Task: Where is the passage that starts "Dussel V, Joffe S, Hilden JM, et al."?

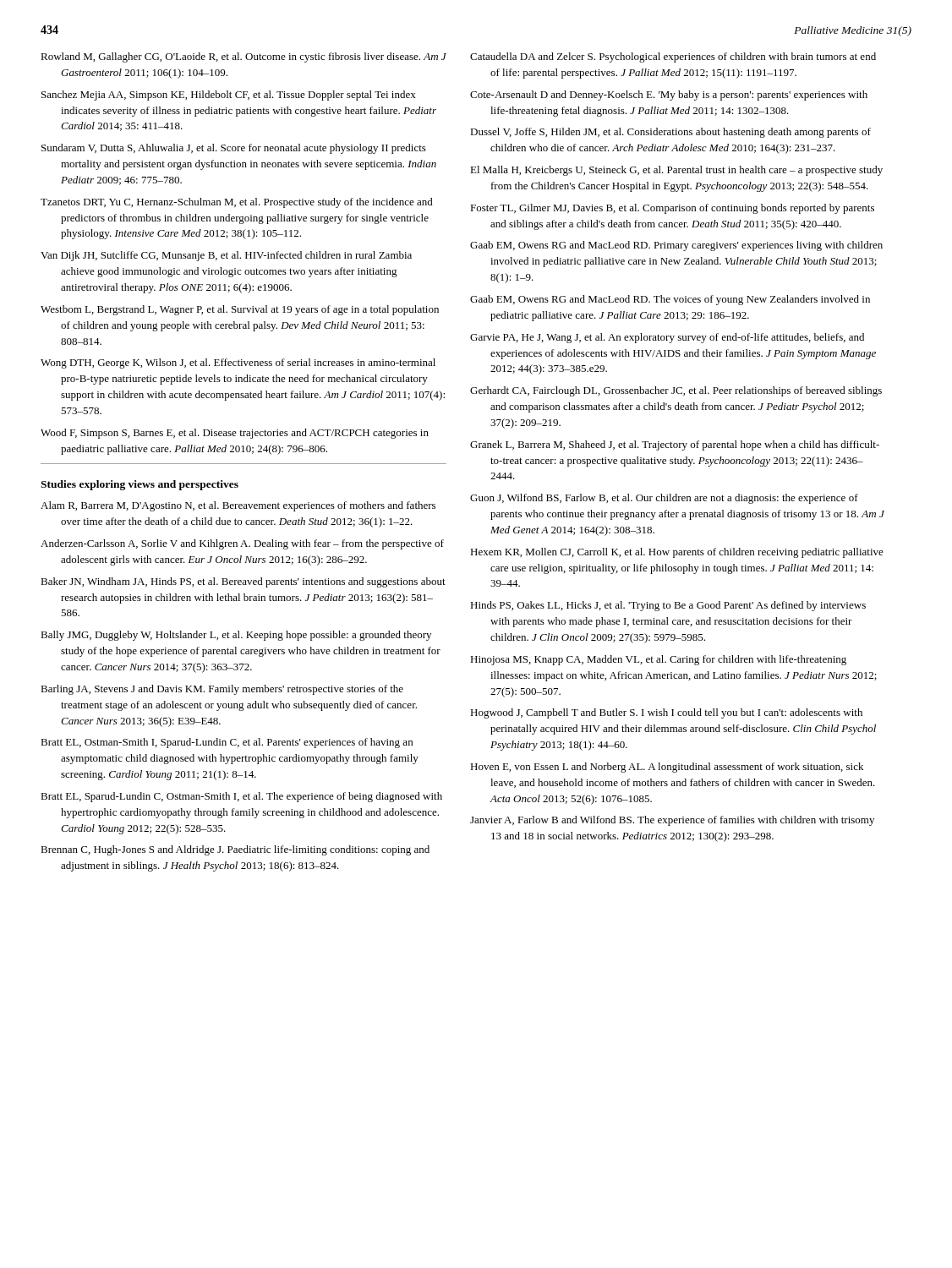Action: pyautogui.click(x=670, y=140)
